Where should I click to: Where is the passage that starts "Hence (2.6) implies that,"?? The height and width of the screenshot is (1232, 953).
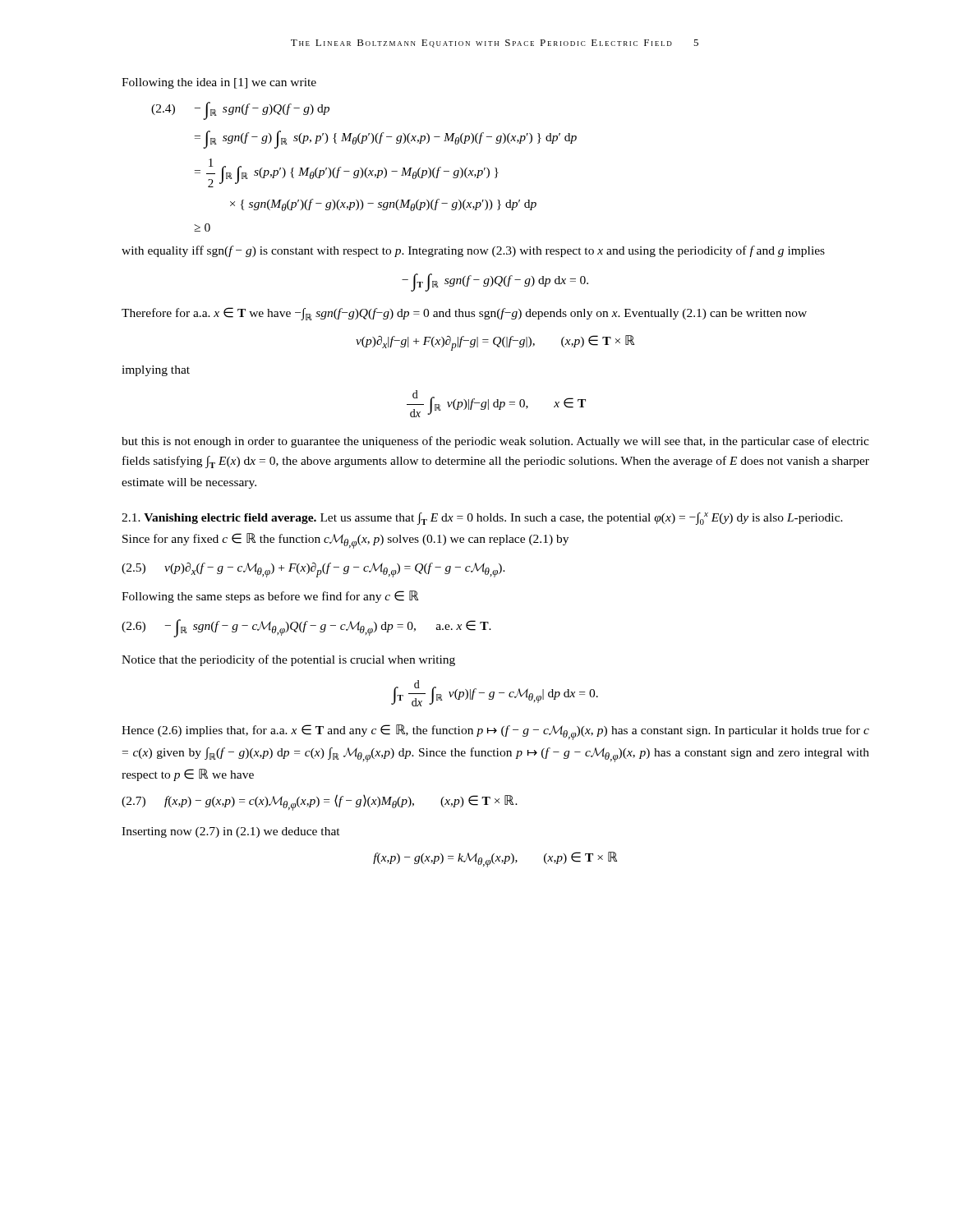coord(495,752)
